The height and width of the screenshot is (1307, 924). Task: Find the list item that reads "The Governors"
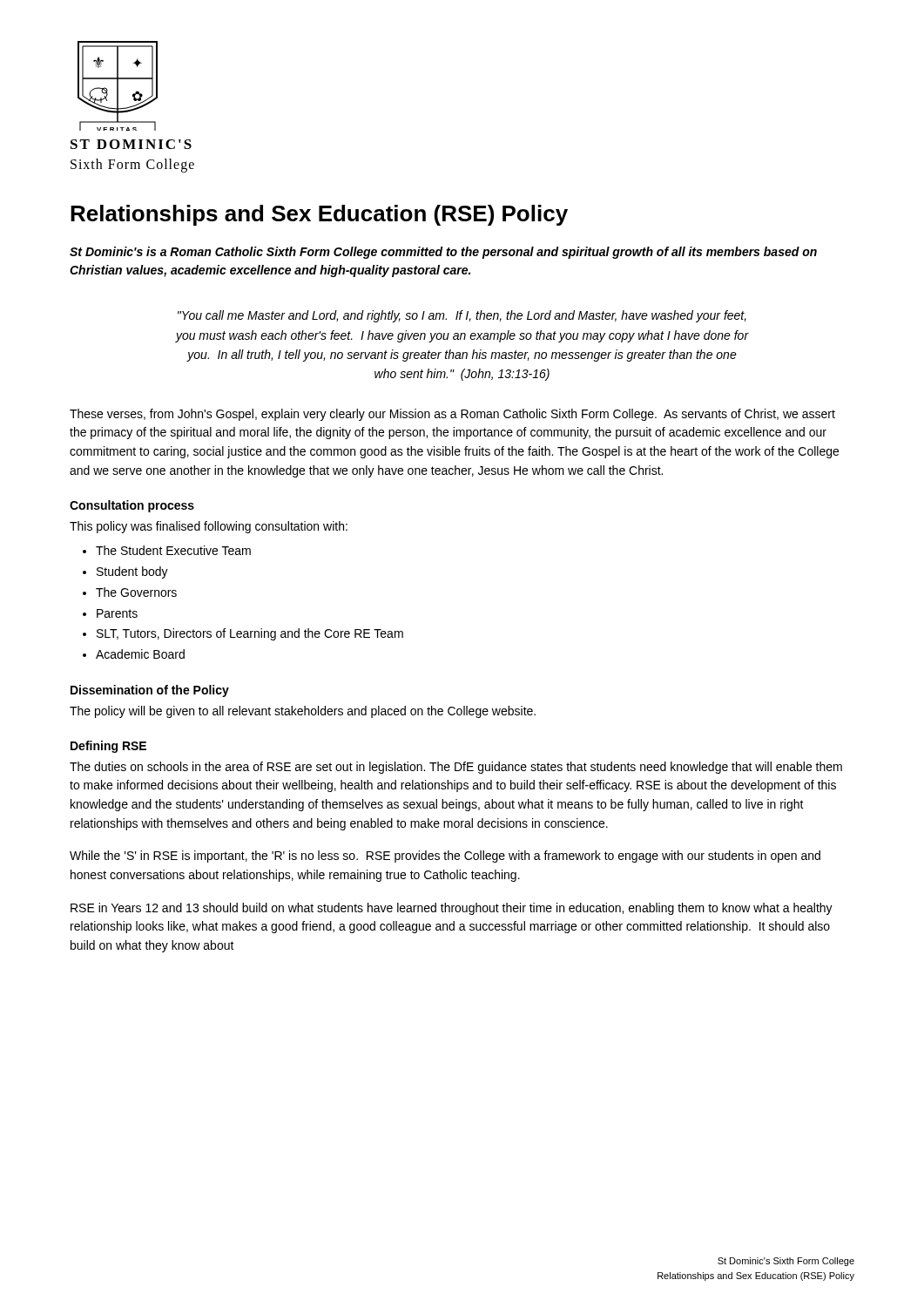pos(136,592)
